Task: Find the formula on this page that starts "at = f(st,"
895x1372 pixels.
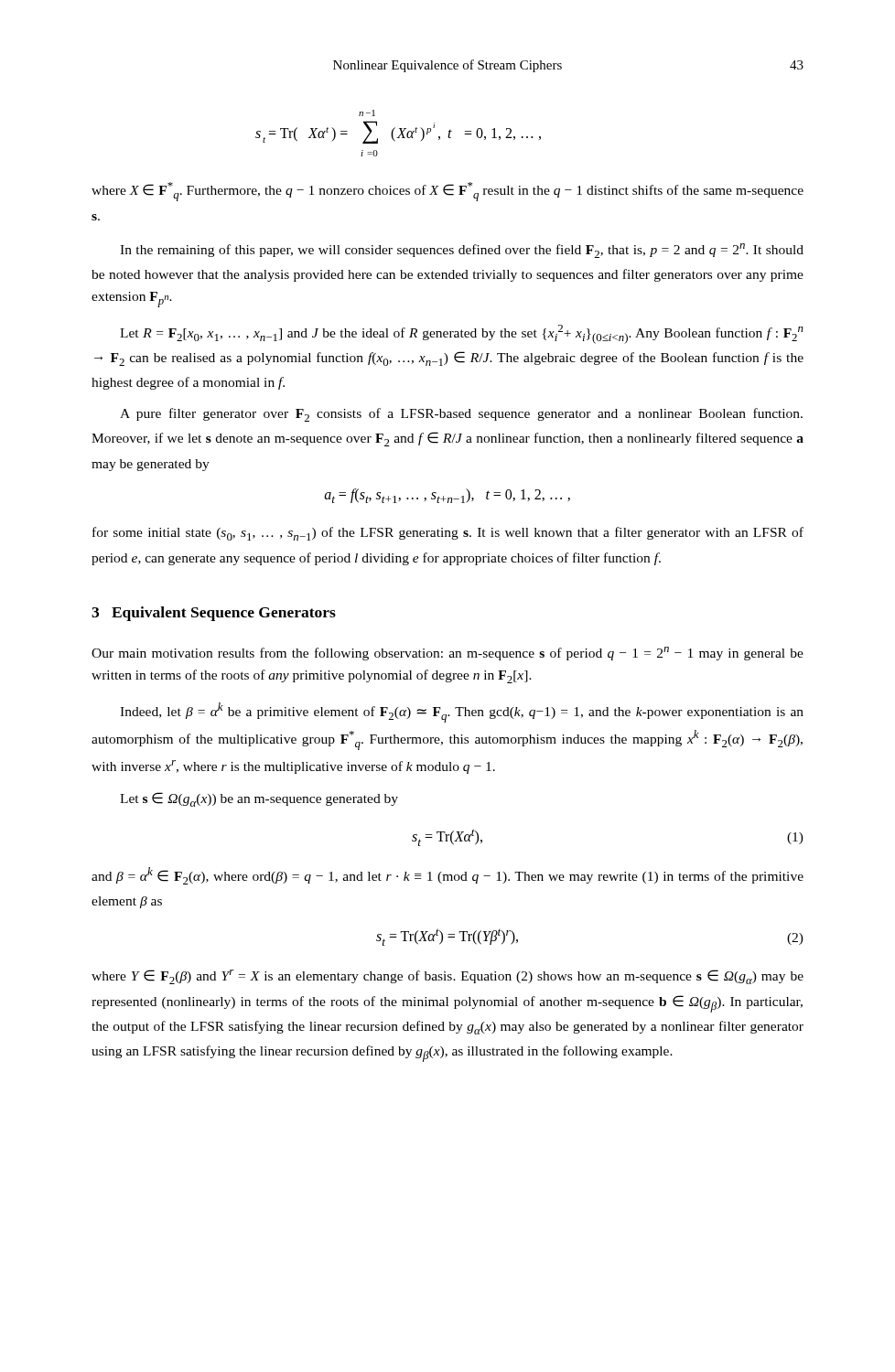Action: (x=448, y=496)
